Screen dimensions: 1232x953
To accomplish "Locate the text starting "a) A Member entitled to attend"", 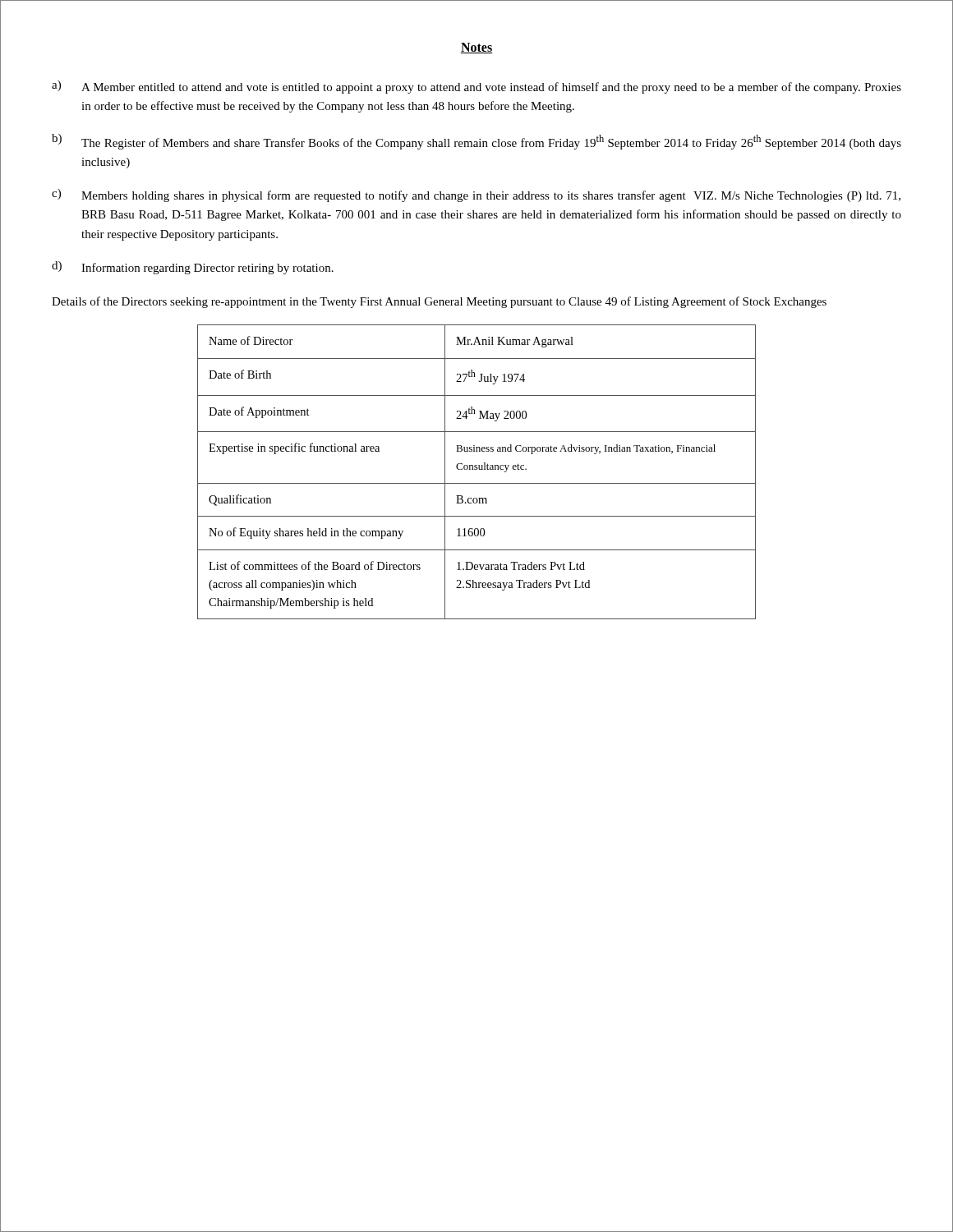I will click(x=476, y=97).
